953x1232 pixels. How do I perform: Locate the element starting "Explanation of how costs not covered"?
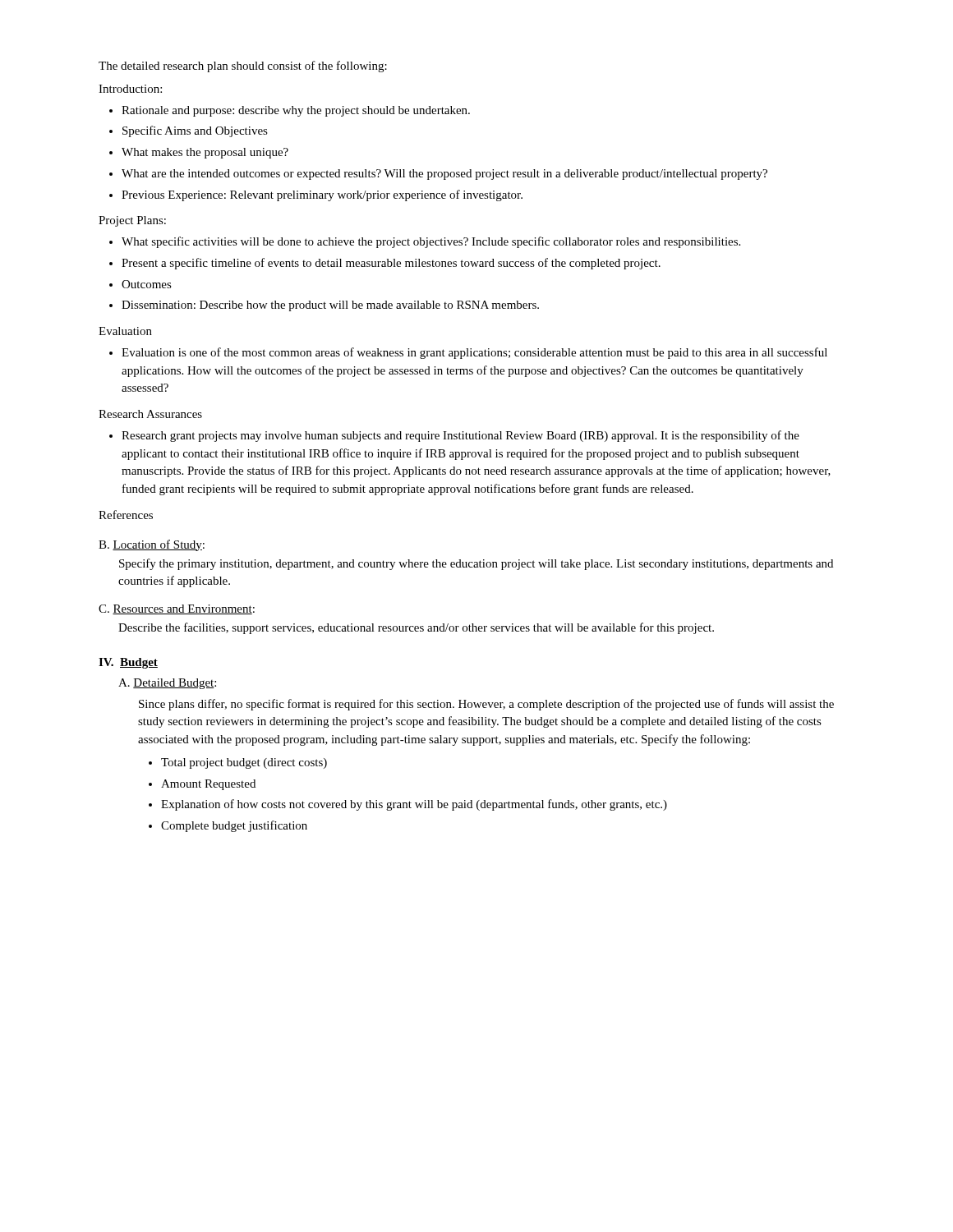tap(414, 804)
